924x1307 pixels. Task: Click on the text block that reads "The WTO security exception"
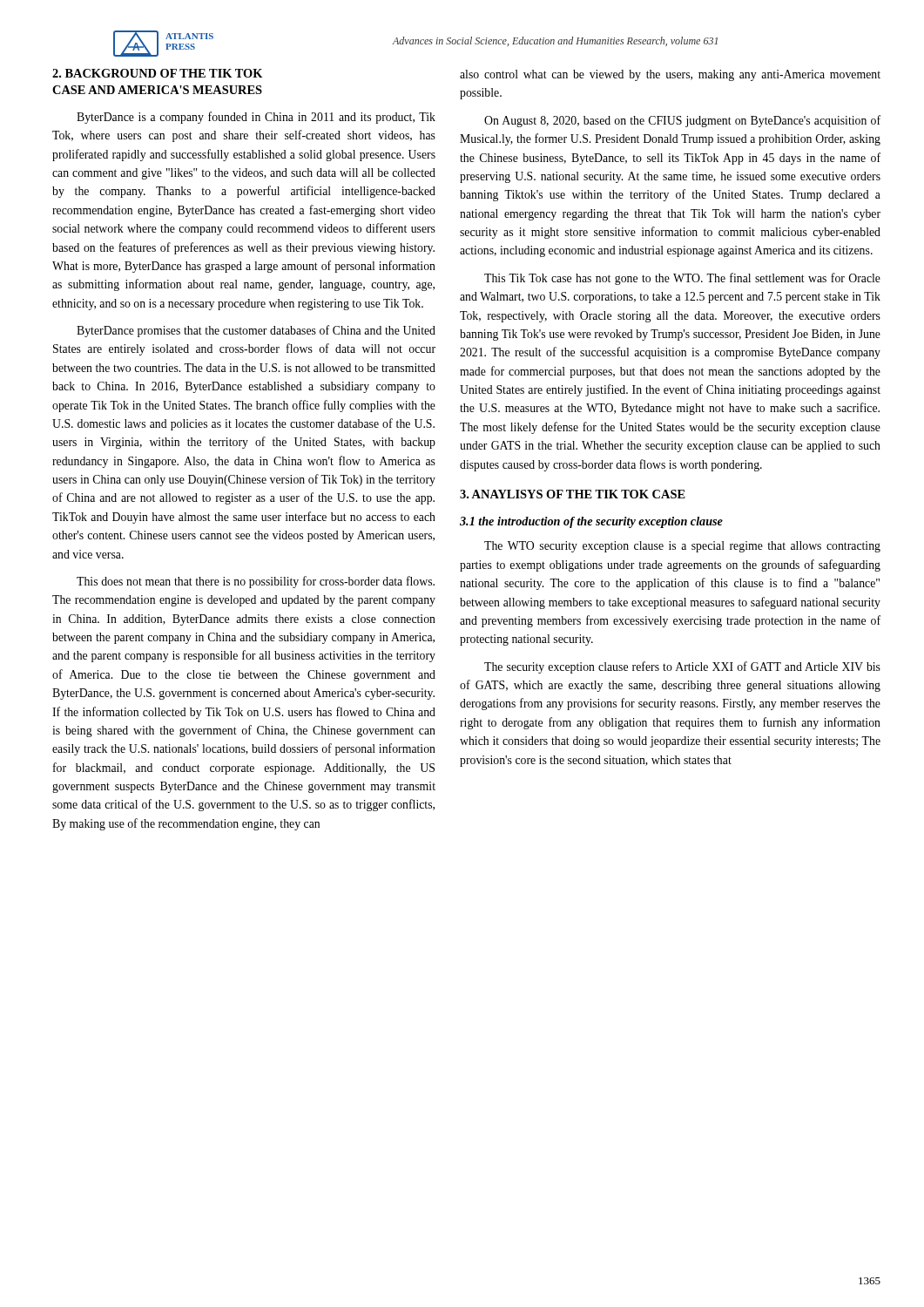coord(670,593)
